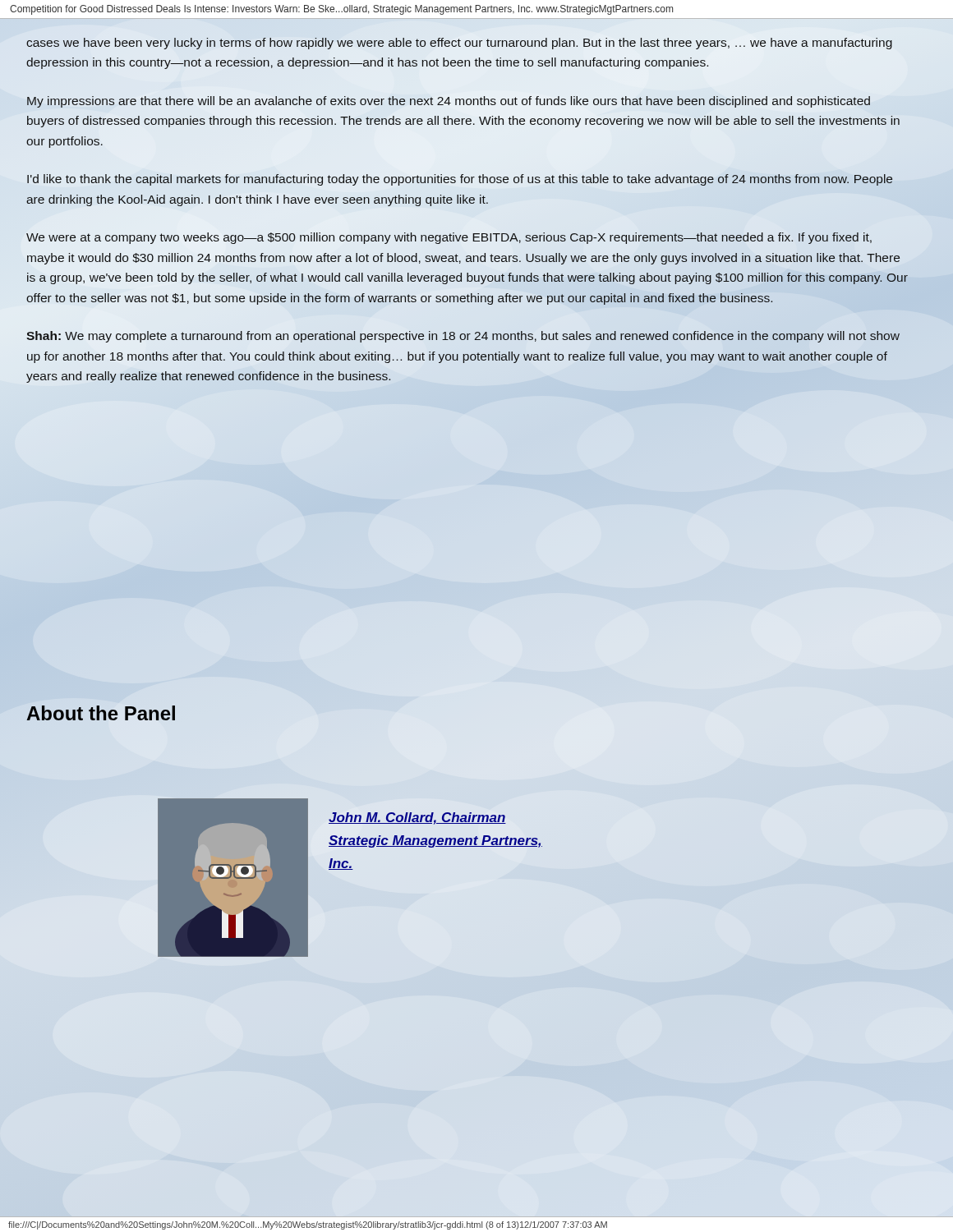
Task: Find the text block that says "John M. Collard, Chairman Strategic Management Partners,"
Action: click(x=435, y=841)
